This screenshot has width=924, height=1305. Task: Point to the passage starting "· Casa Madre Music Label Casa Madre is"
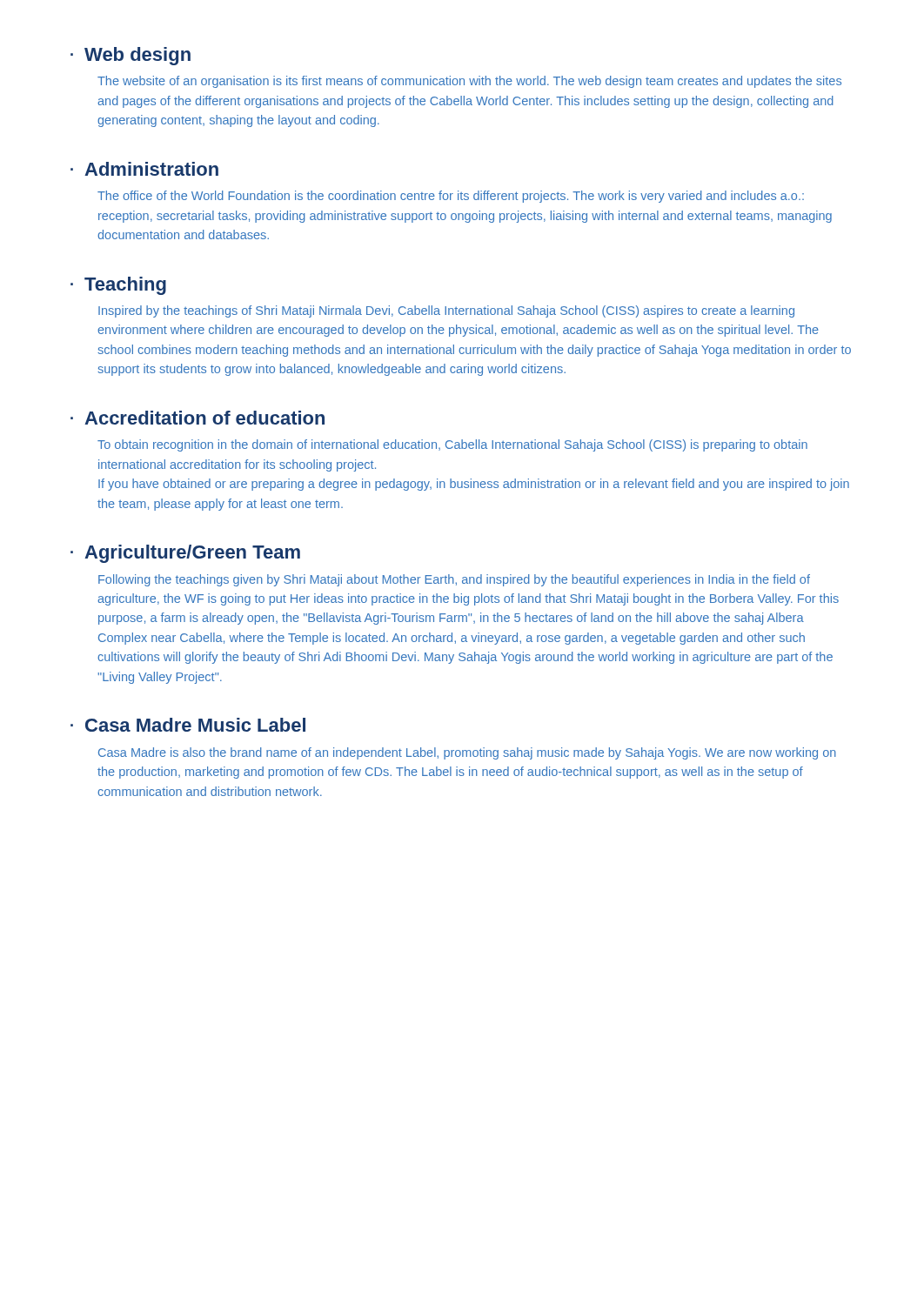(462, 758)
